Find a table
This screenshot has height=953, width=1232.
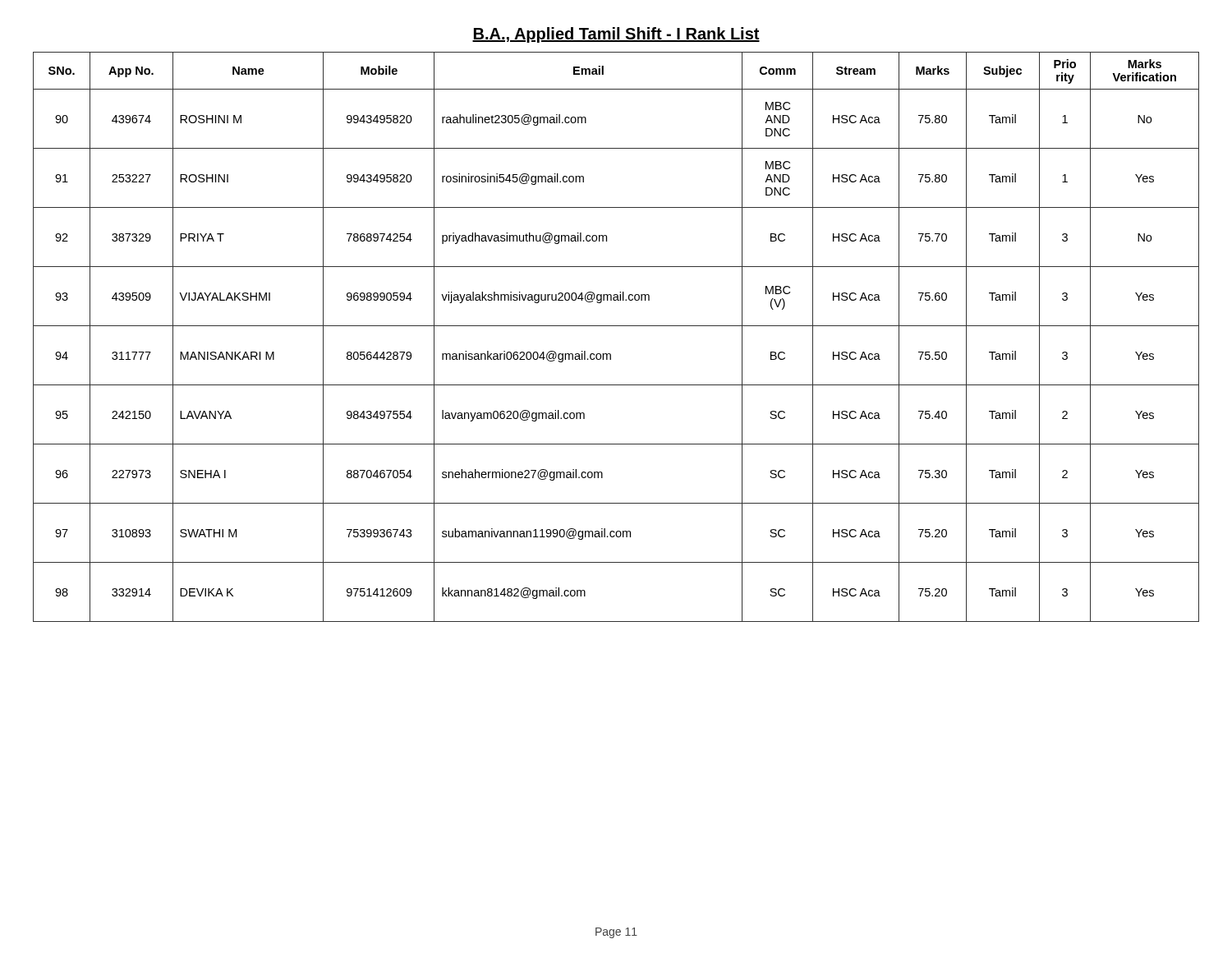[x=616, y=337]
